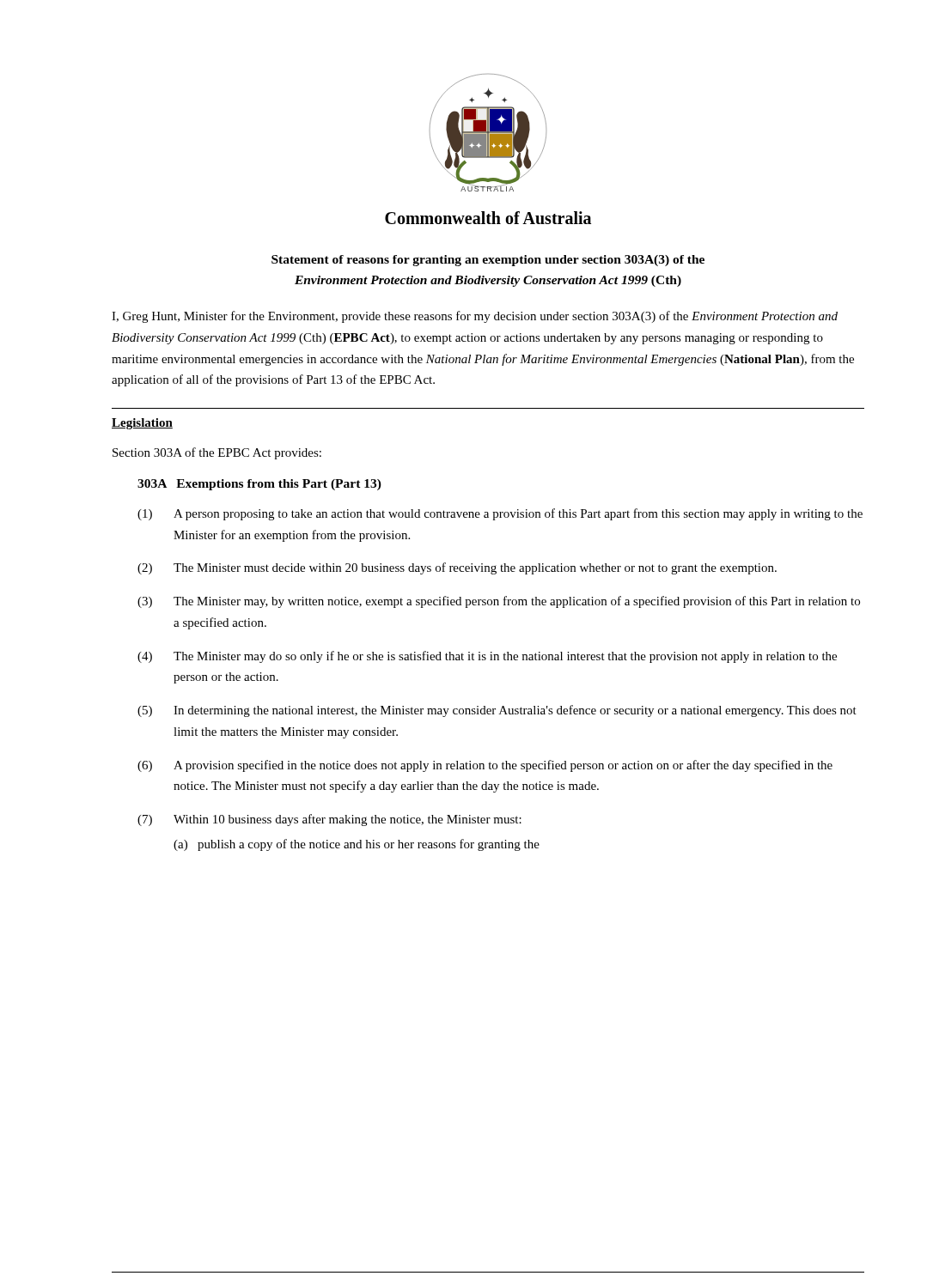Viewport: 933px width, 1288px height.
Task: Locate the passage starting "Section 303A of"
Action: click(217, 453)
